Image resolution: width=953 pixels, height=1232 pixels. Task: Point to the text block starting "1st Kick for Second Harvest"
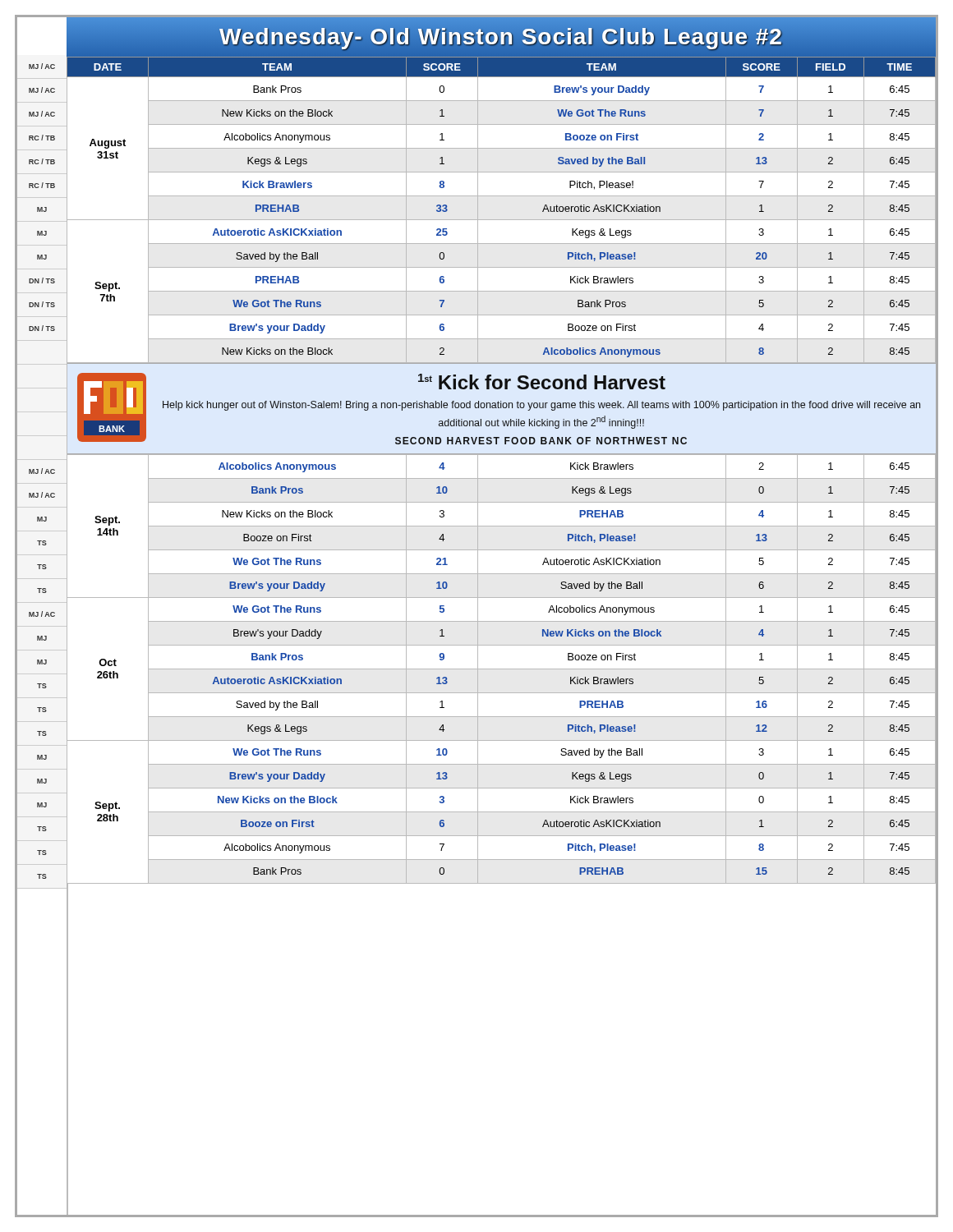pyautogui.click(x=541, y=409)
